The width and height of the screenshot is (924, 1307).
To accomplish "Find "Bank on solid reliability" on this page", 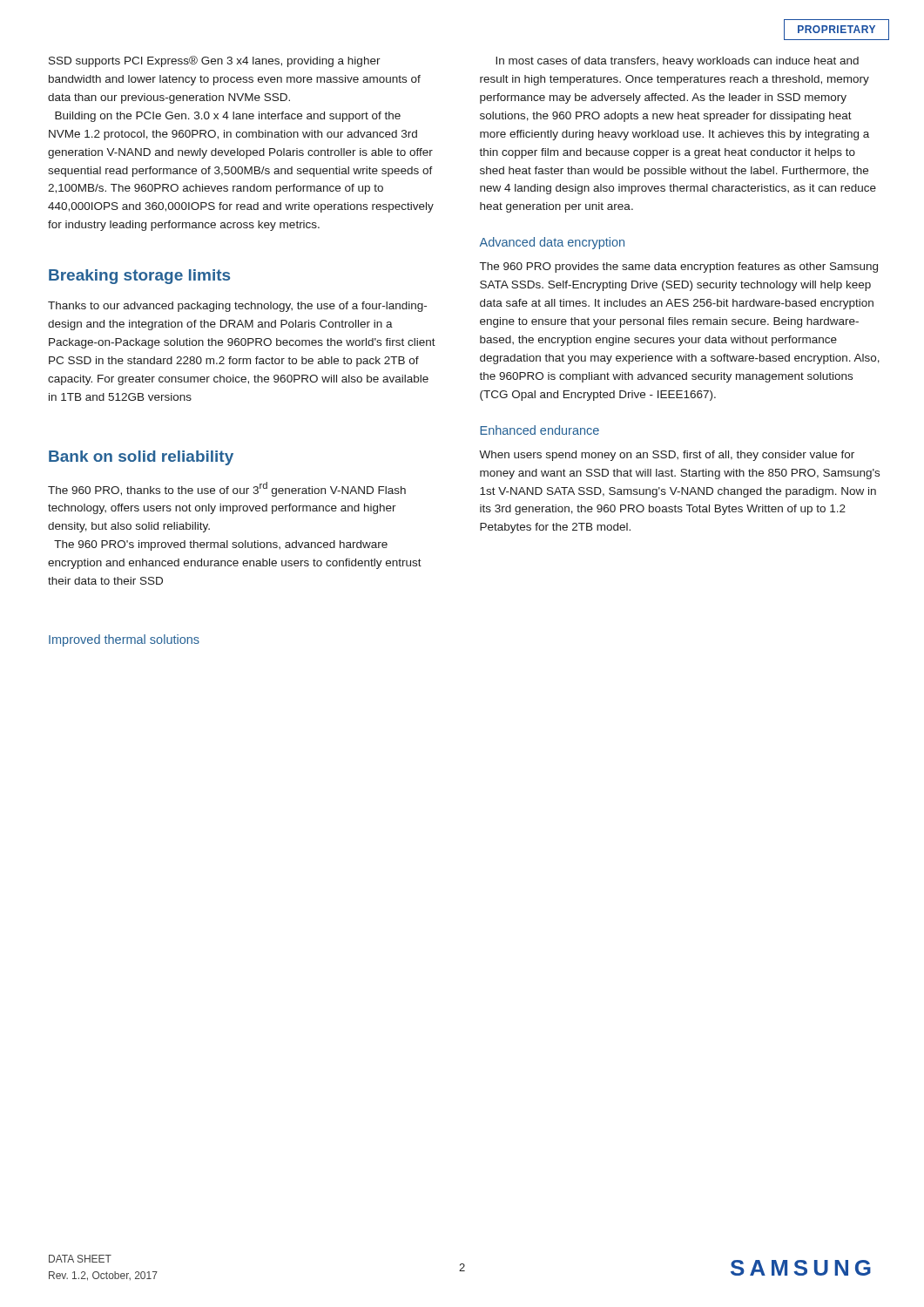I will [x=141, y=456].
